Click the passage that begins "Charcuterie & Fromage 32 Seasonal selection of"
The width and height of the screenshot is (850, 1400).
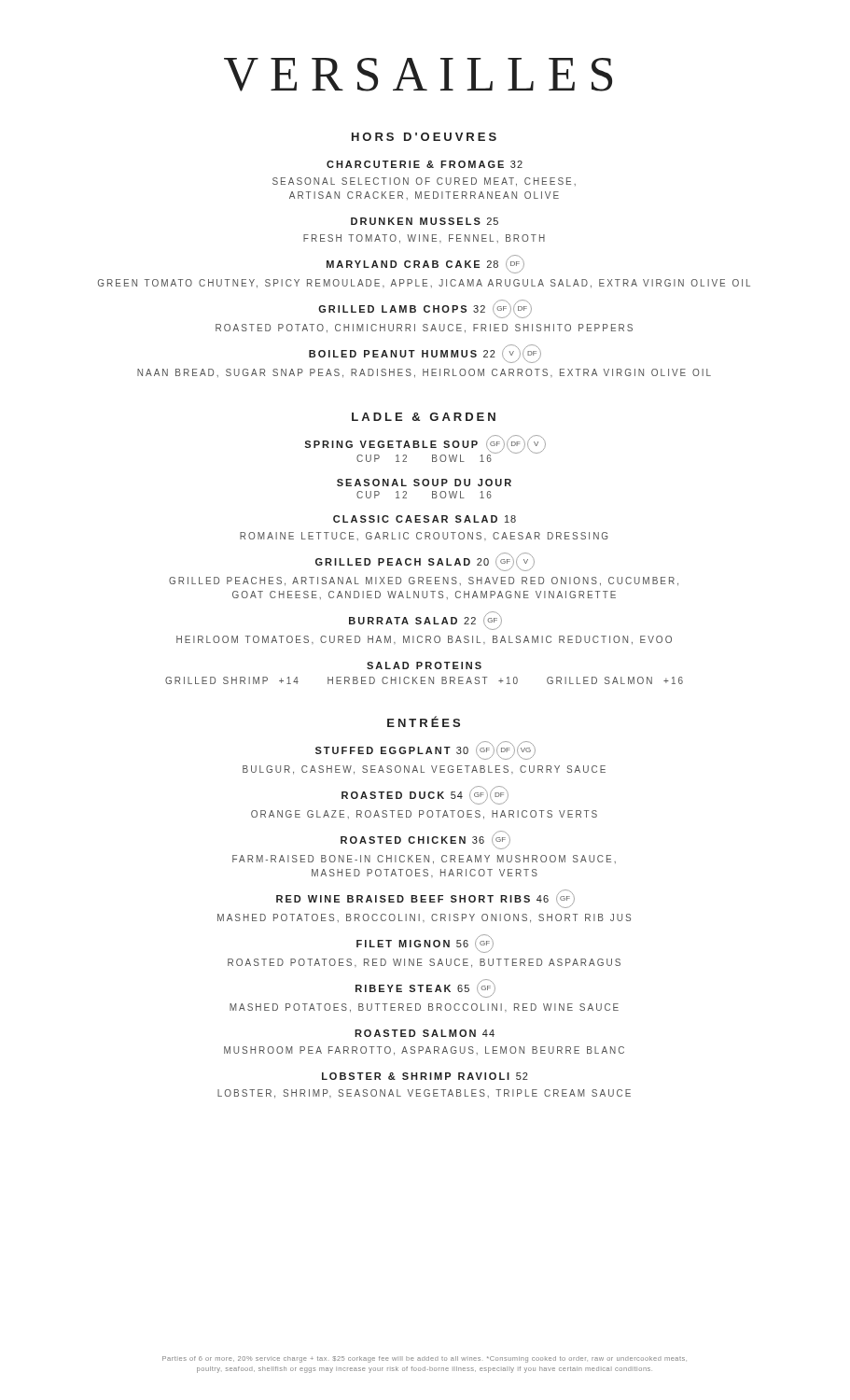click(425, 179)
